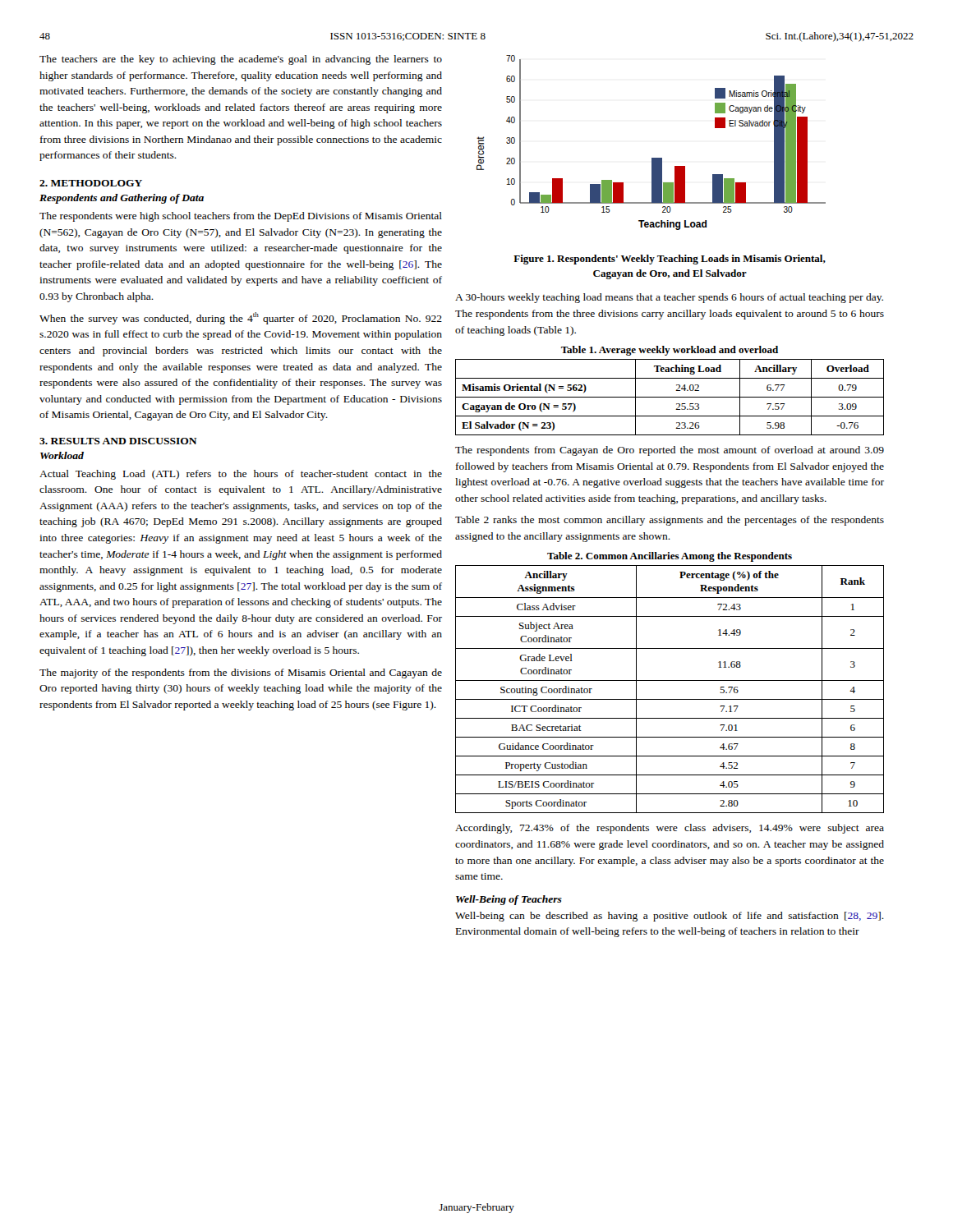The image size is (953, 1232).
Task: Click where it says "Well-Being of Teachers"
Action: pos(508,899)
